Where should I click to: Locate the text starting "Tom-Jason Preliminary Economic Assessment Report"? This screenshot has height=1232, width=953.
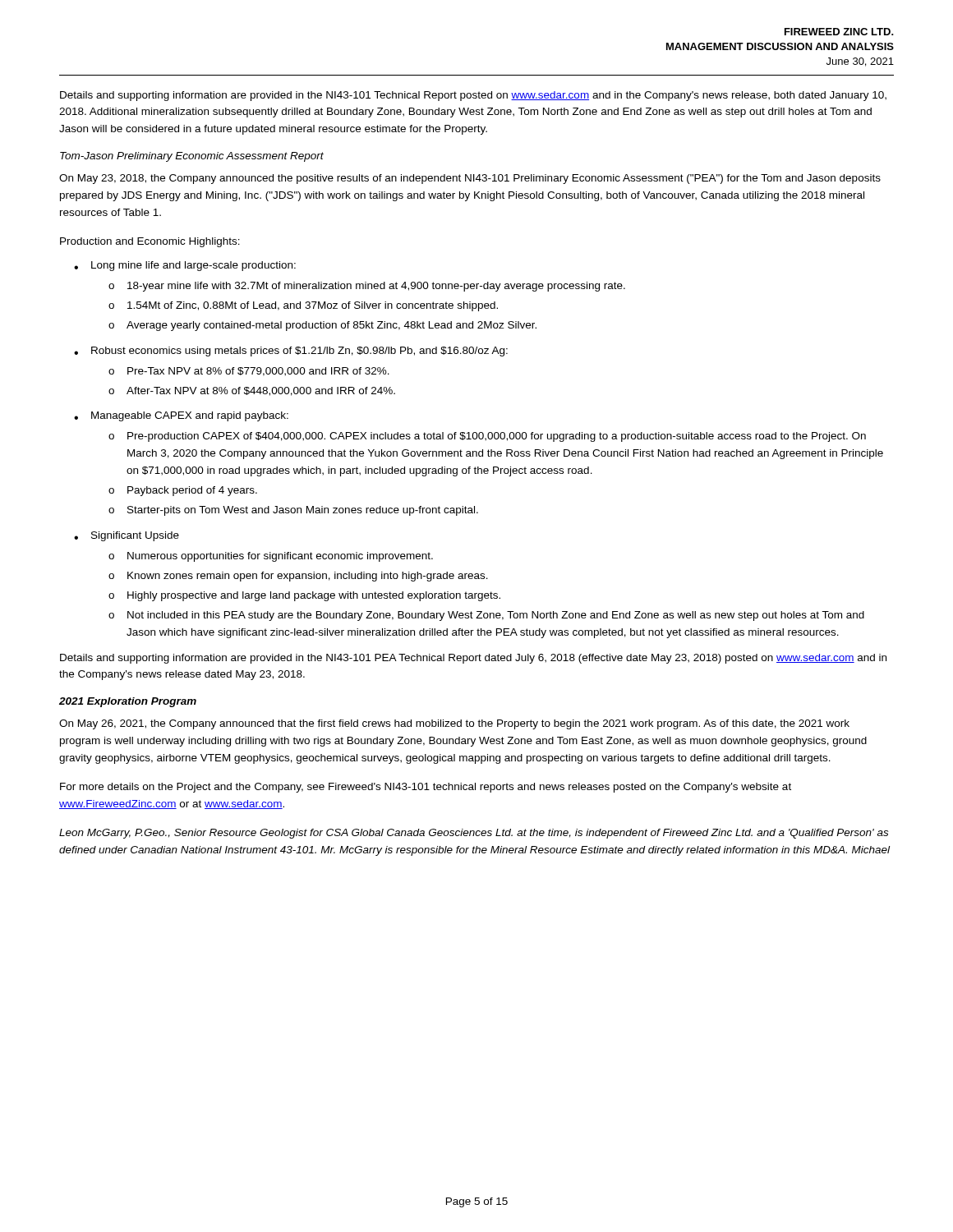pyautogui.click(x=191, y=156)
